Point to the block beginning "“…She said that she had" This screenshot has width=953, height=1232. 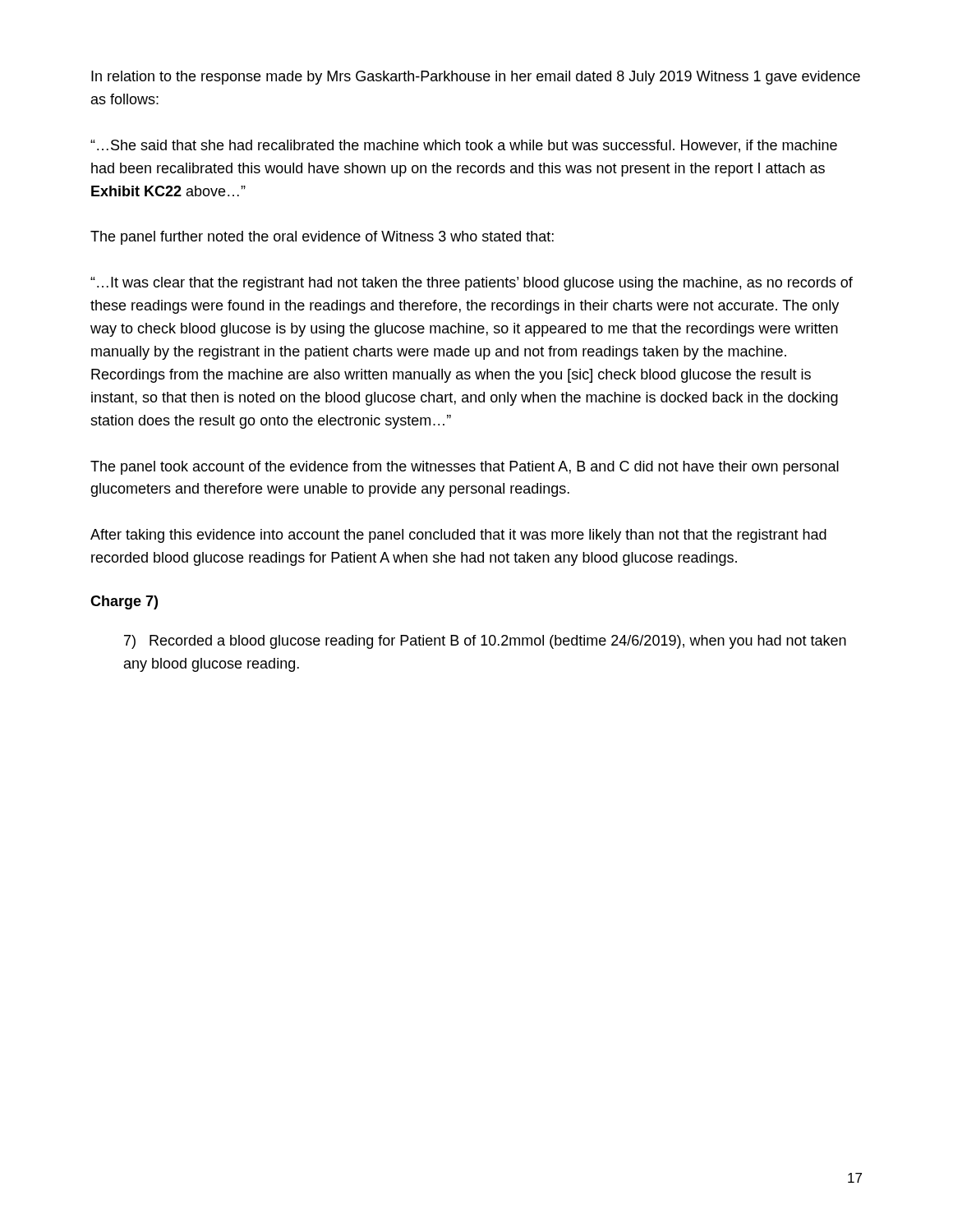(x=464, y=168)
